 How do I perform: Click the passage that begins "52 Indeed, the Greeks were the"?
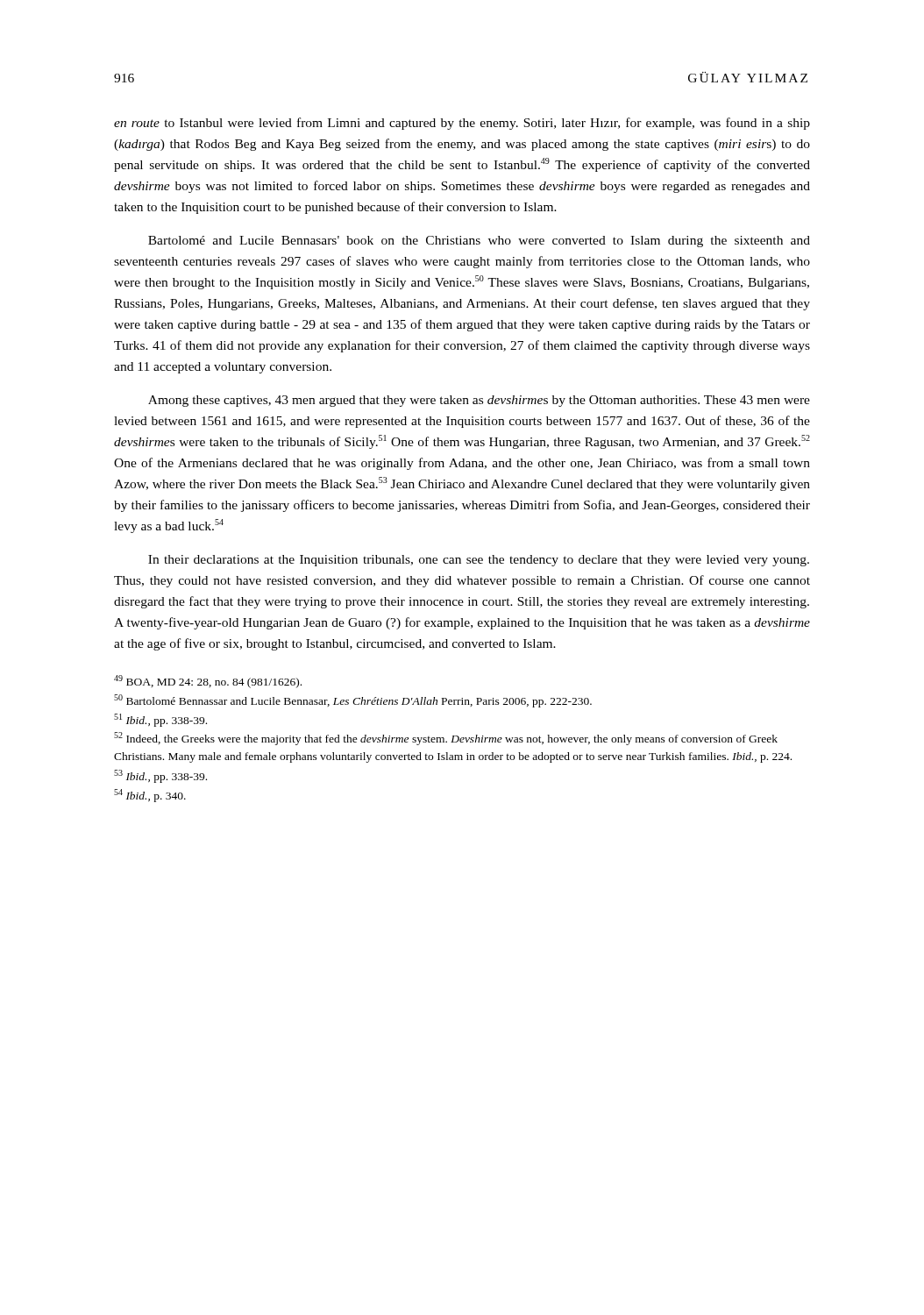pos(453,746)
